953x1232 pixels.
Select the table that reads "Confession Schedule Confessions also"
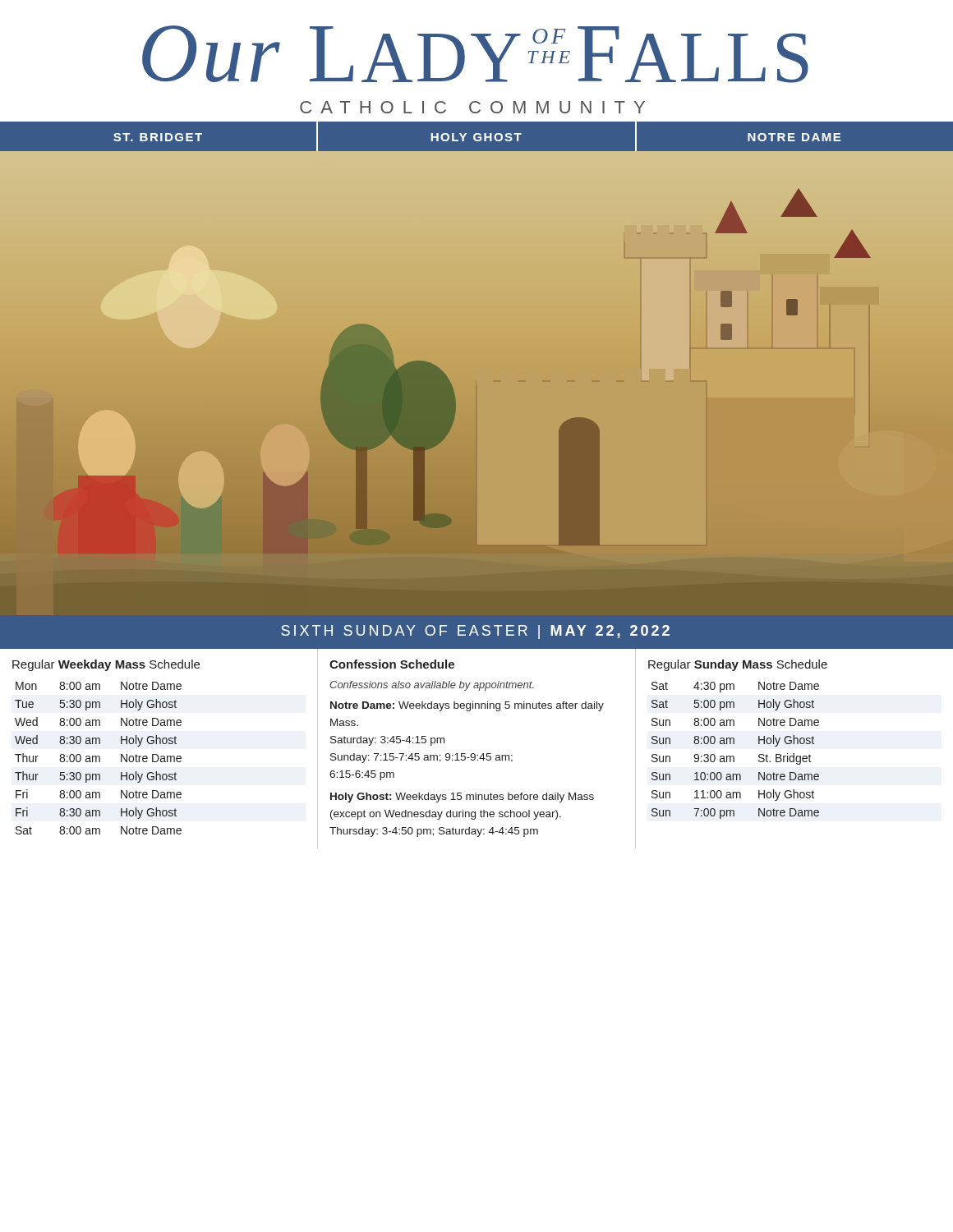(477, 748)
